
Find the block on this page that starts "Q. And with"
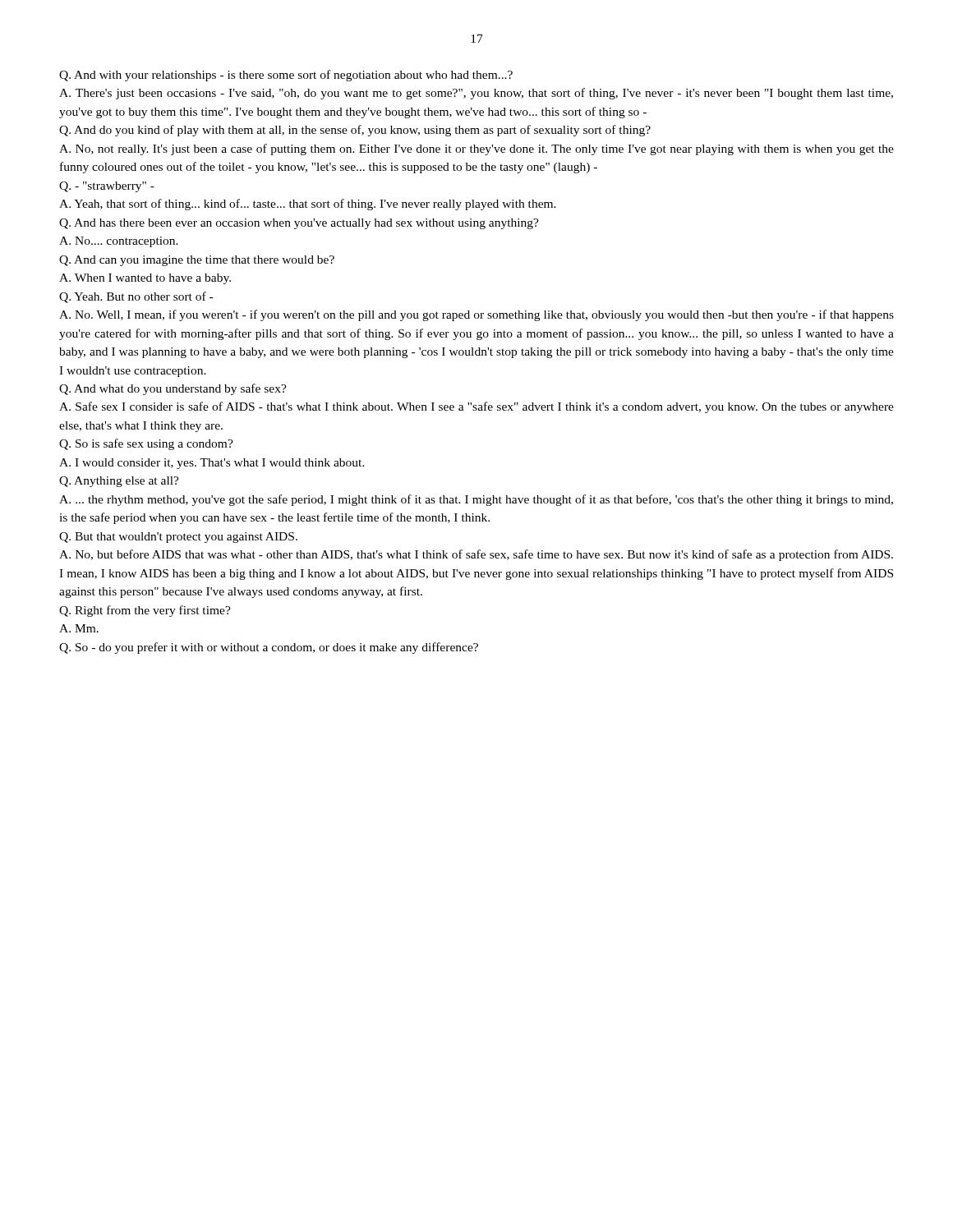(476, 361)
